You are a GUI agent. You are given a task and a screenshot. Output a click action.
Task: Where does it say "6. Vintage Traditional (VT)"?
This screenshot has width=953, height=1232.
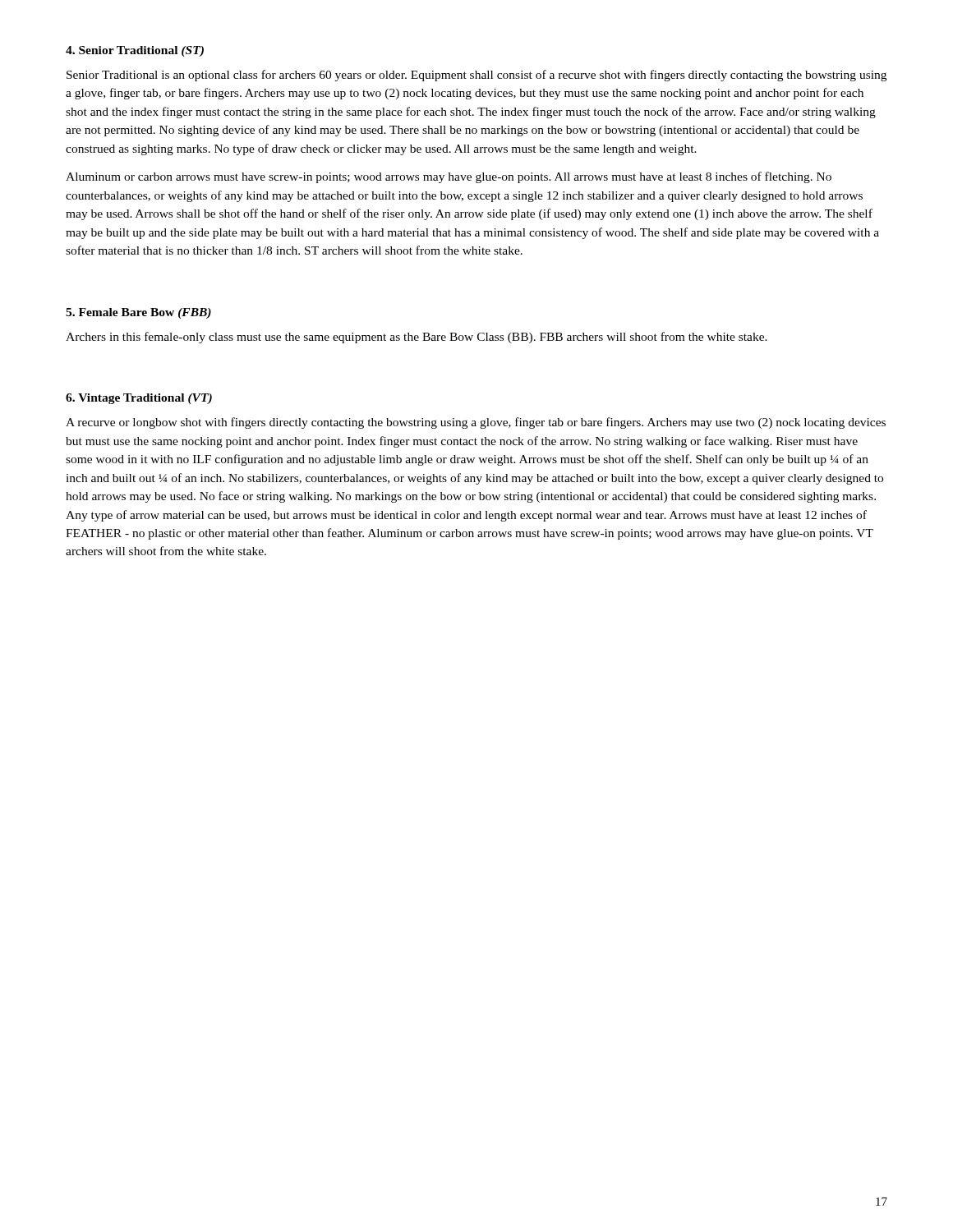coord(139,397)
